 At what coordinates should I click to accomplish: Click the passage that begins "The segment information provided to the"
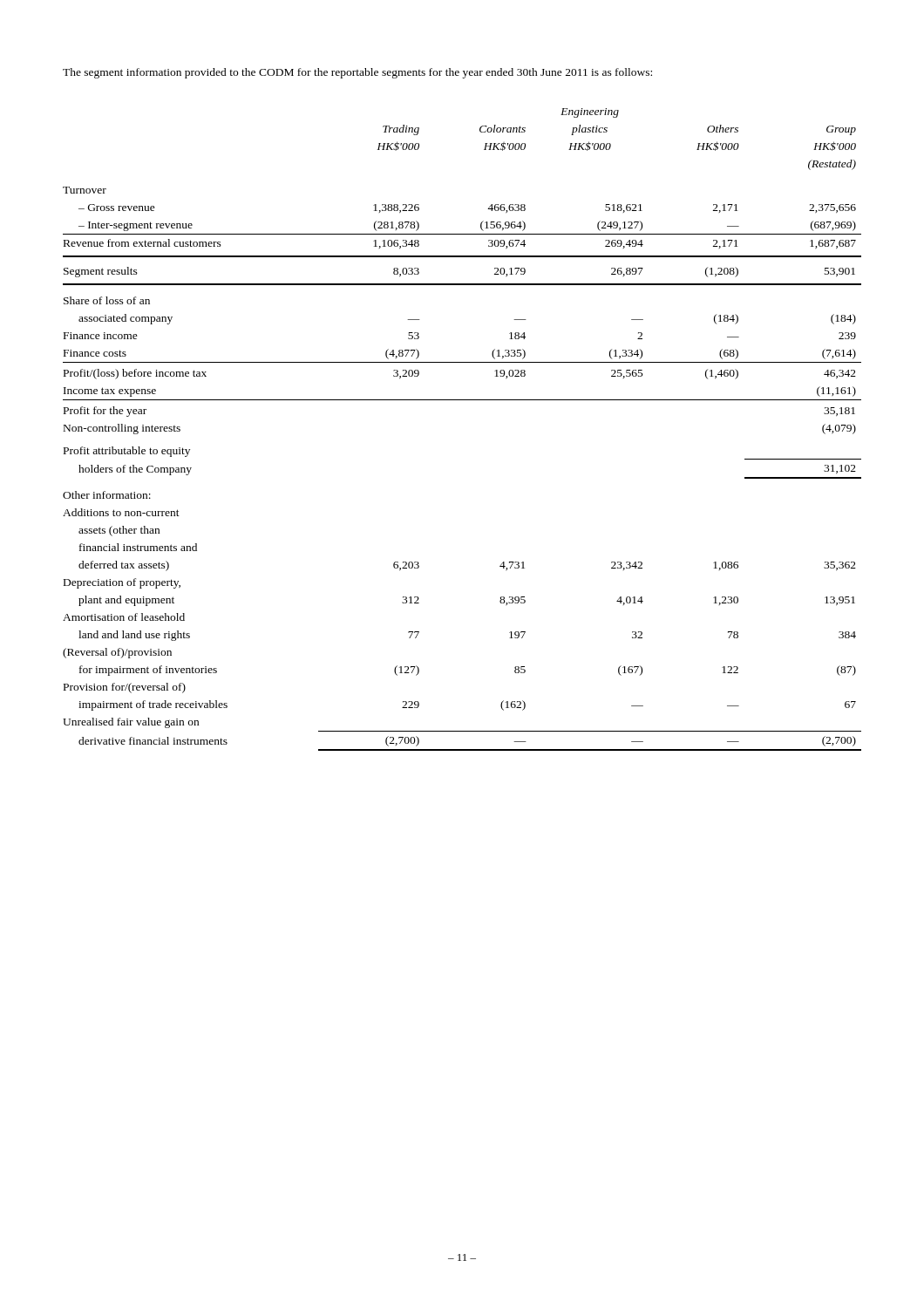(358, 72)
